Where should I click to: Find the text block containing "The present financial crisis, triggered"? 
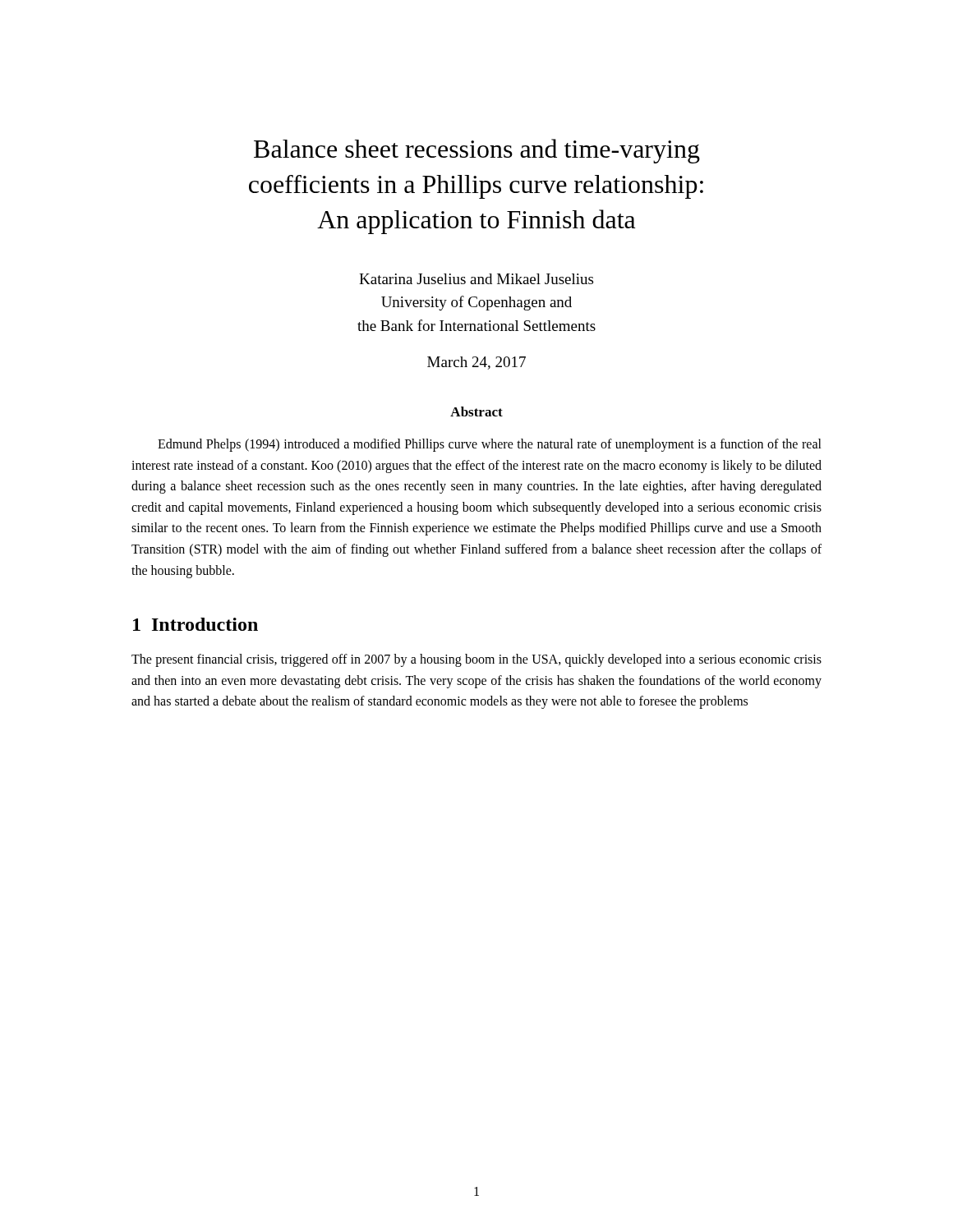(476, 681)
